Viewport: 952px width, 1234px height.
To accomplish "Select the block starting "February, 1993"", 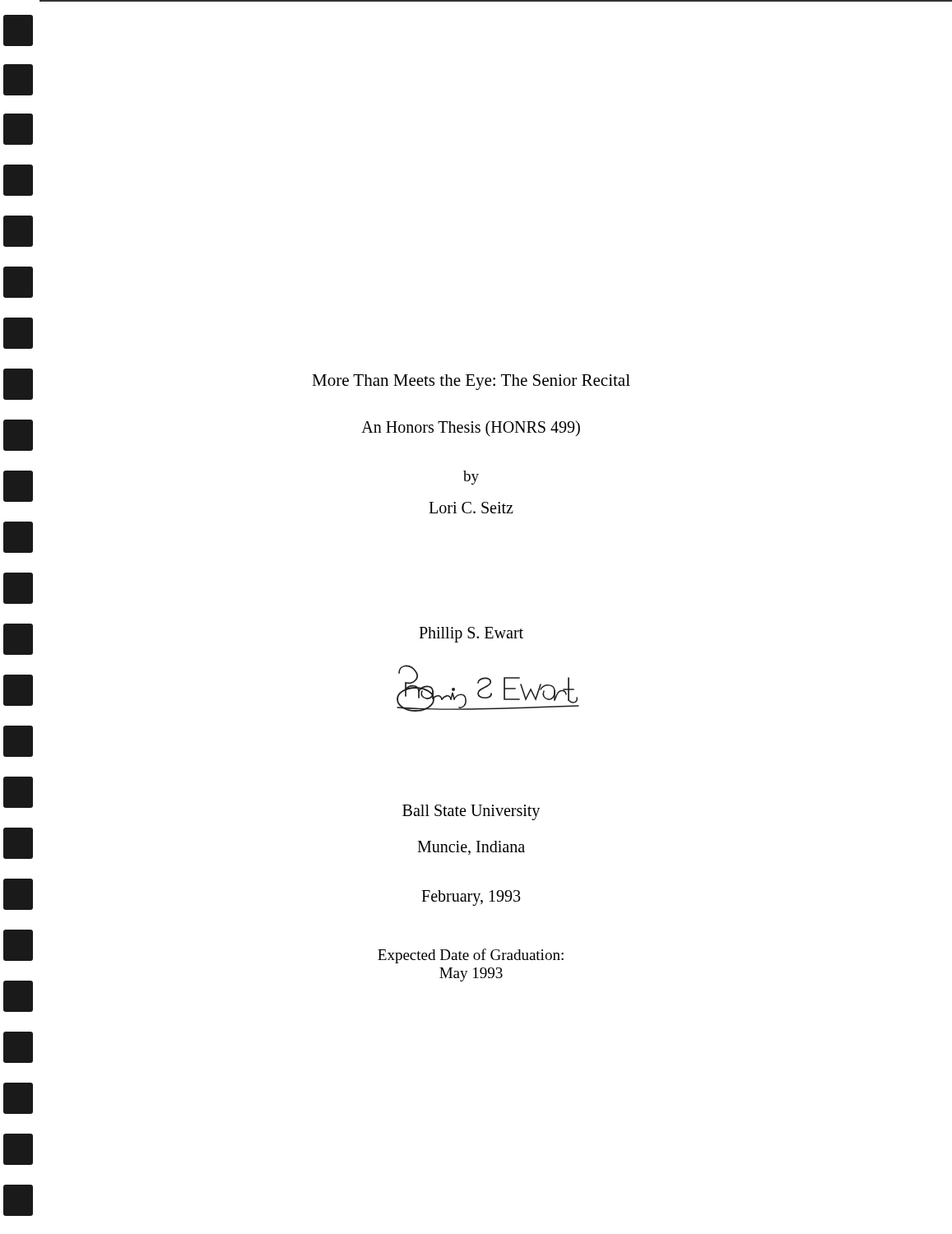I will [471, 896].
